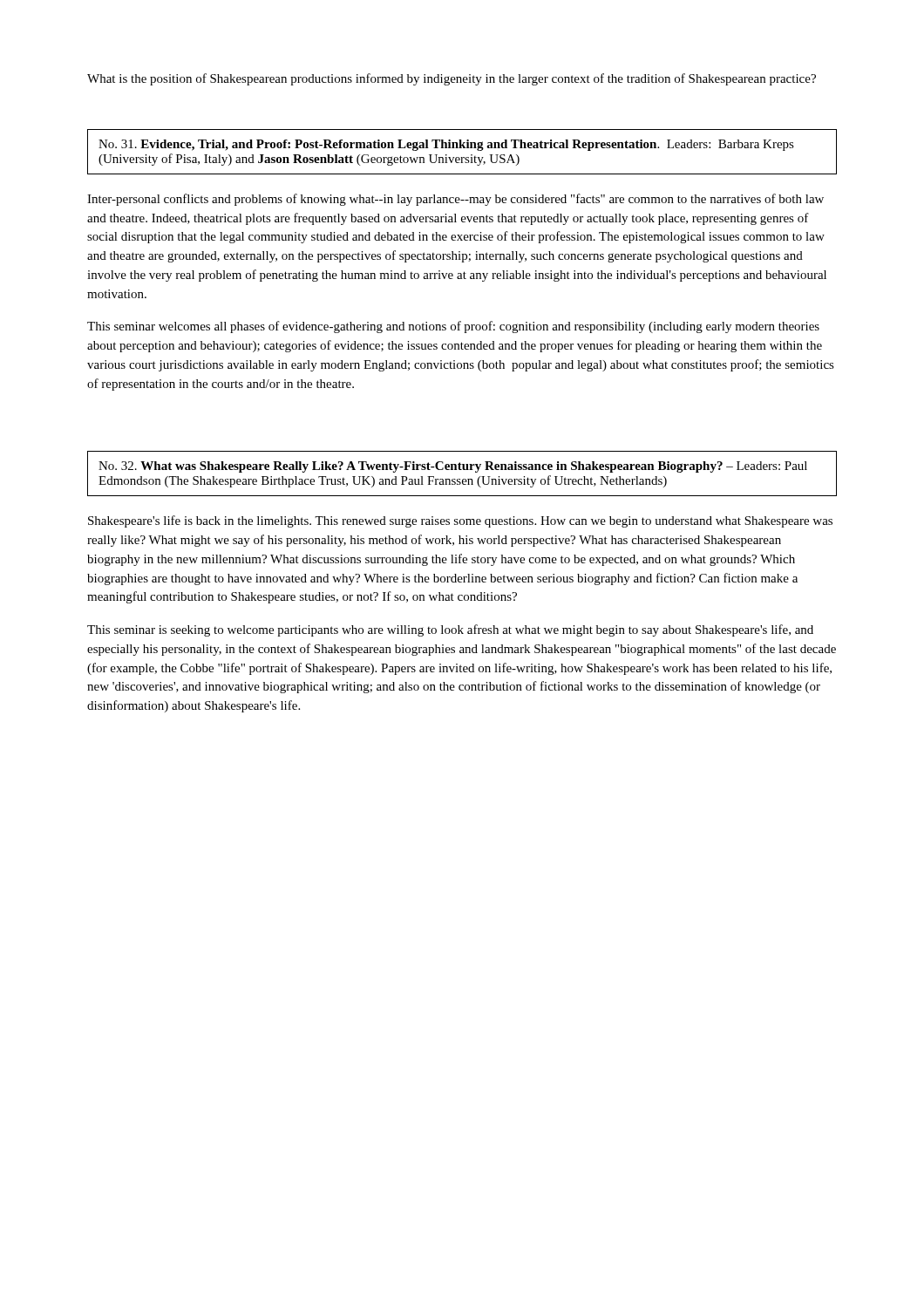Find the block on this page that starts "This seminar is seeking to welcome participants who"
Screen dimensions: 1308x924
[x=462, y=668]
